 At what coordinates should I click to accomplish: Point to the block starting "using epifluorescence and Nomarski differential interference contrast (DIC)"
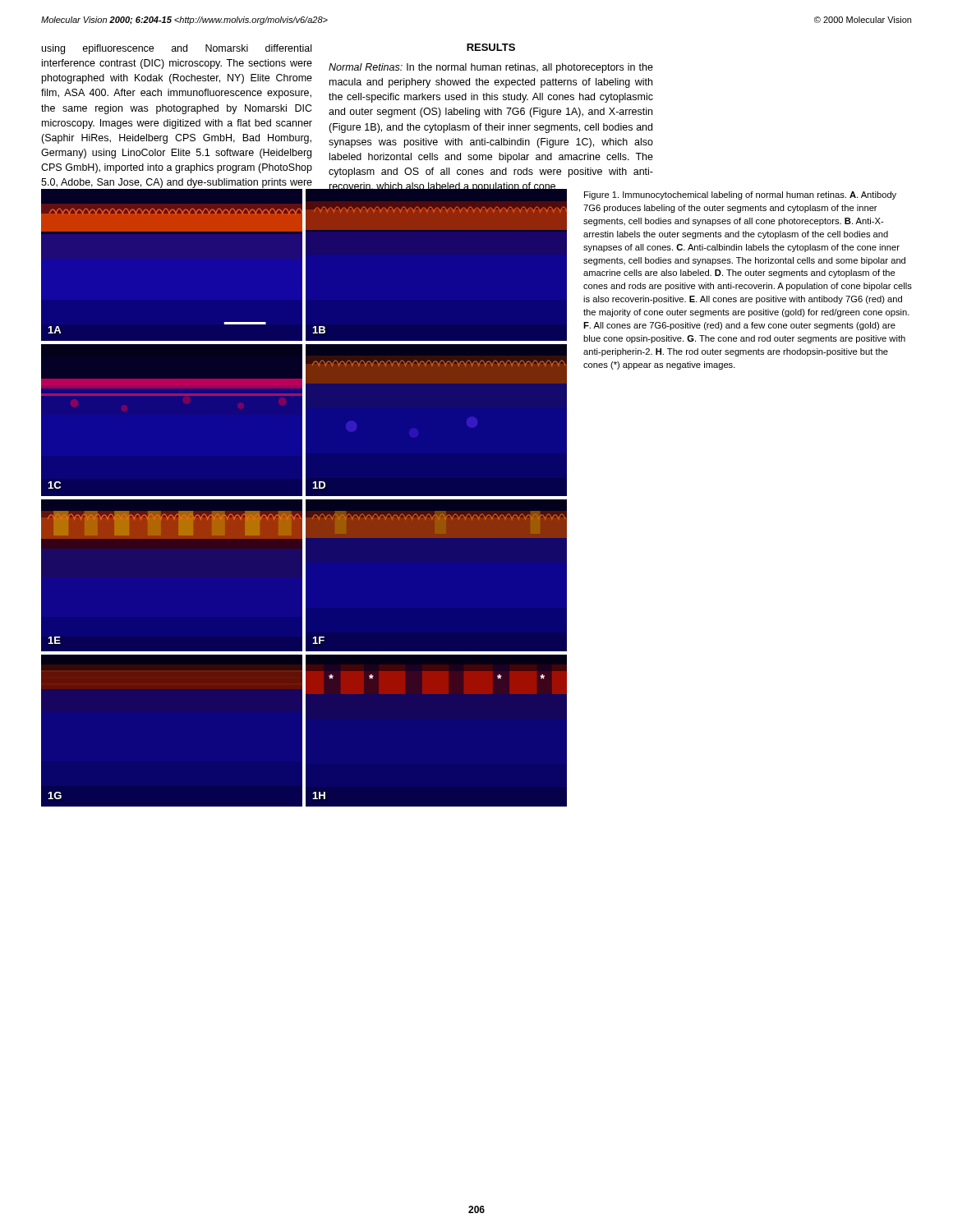coord(177,123)
